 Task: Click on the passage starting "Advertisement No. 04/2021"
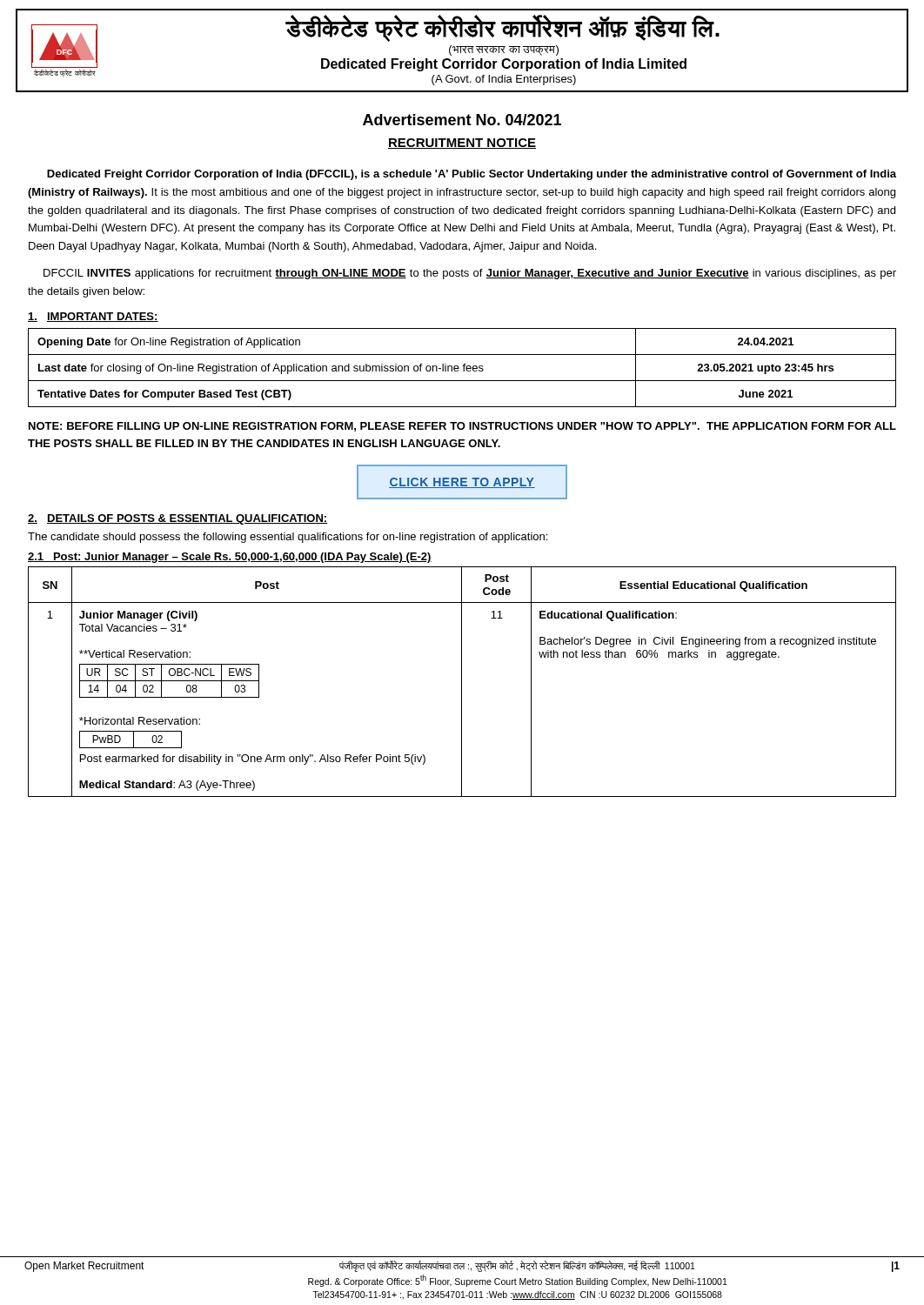tap(462, 120)
